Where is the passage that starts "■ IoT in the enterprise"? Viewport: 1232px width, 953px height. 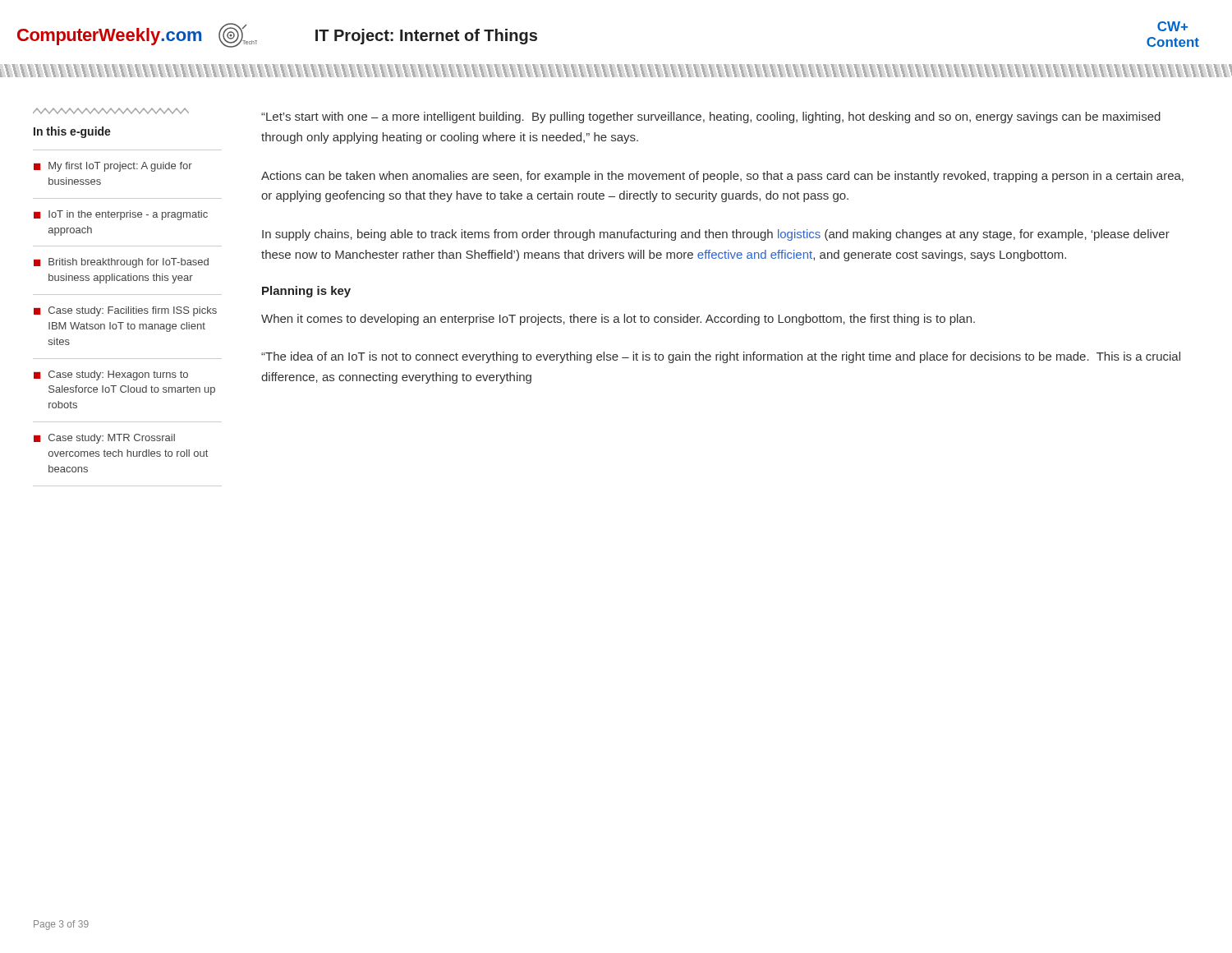(127, 221)
